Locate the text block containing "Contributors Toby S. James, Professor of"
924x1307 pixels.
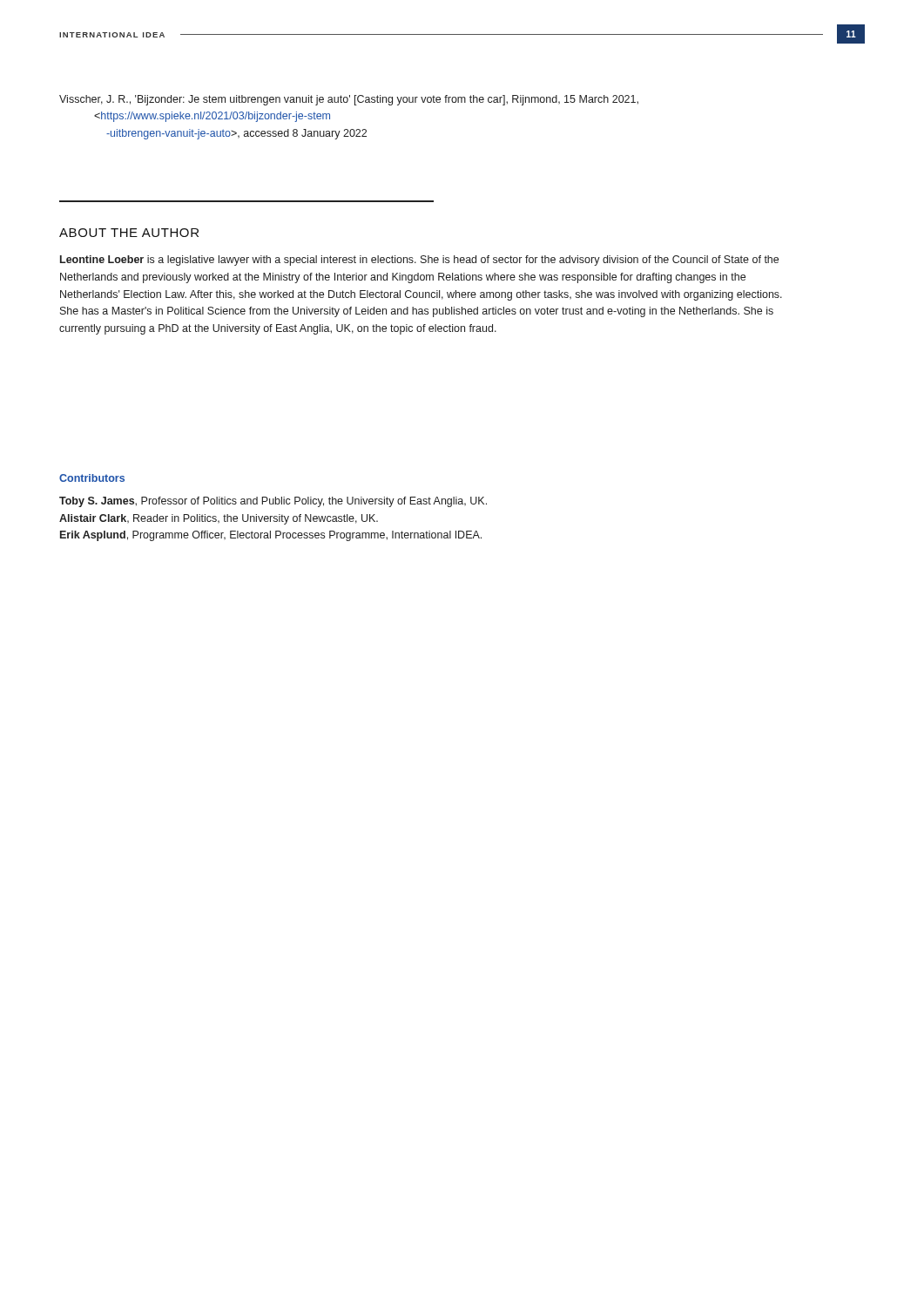point(431,506)
